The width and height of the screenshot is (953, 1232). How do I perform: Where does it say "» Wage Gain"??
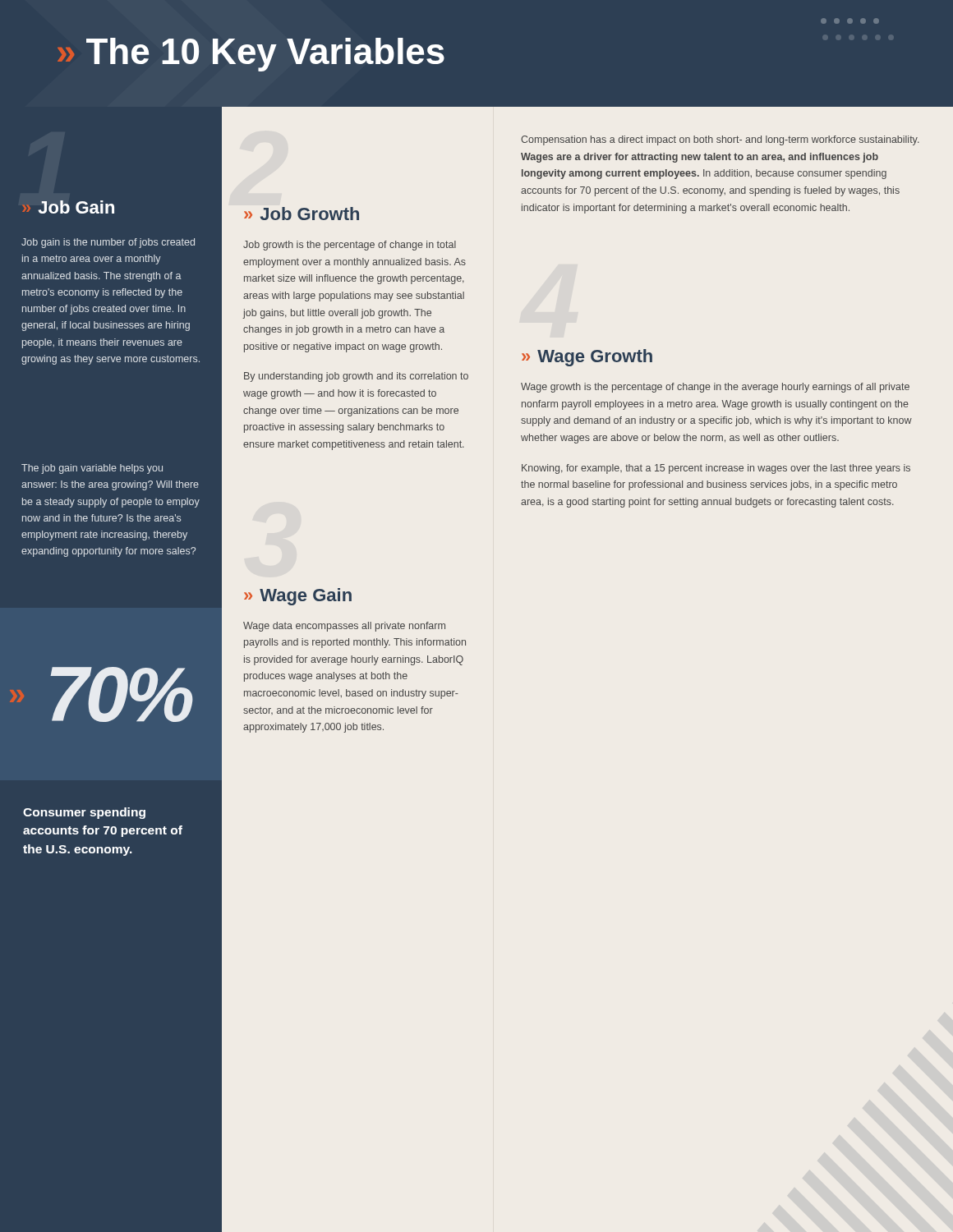[298, 595]
